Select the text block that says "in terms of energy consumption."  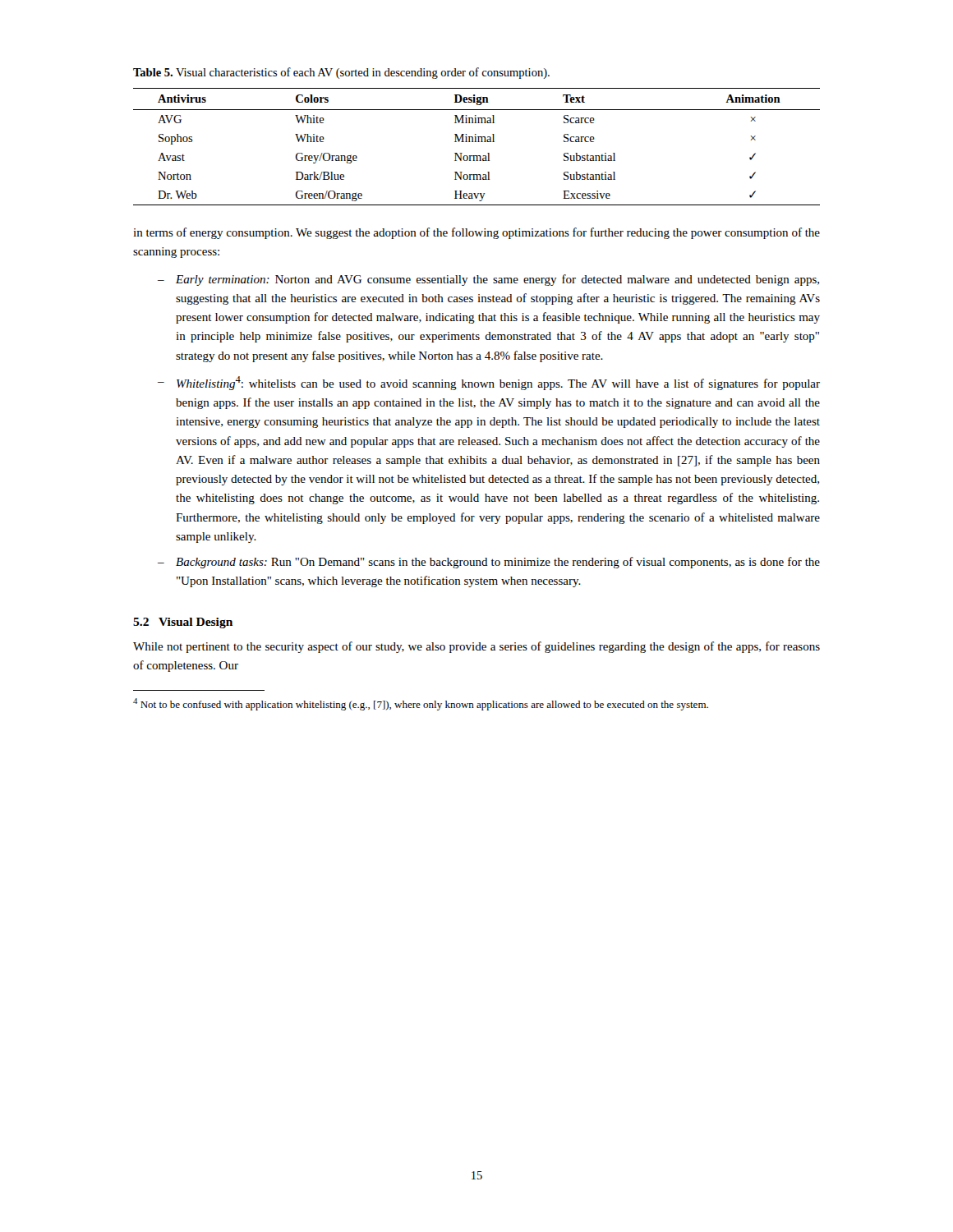click(x=476, y=242)
